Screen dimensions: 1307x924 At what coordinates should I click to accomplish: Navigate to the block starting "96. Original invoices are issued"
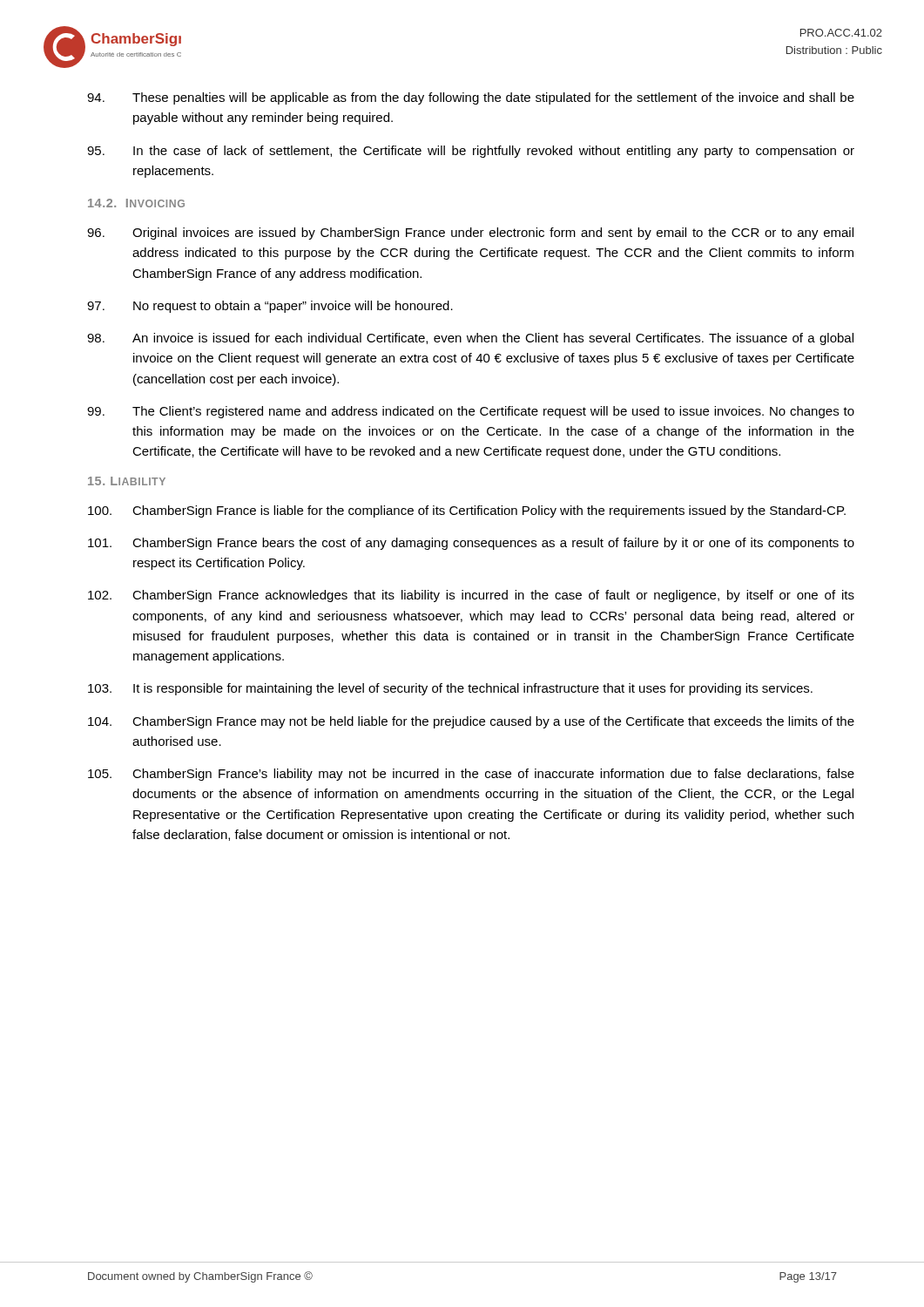pos(471,253)
